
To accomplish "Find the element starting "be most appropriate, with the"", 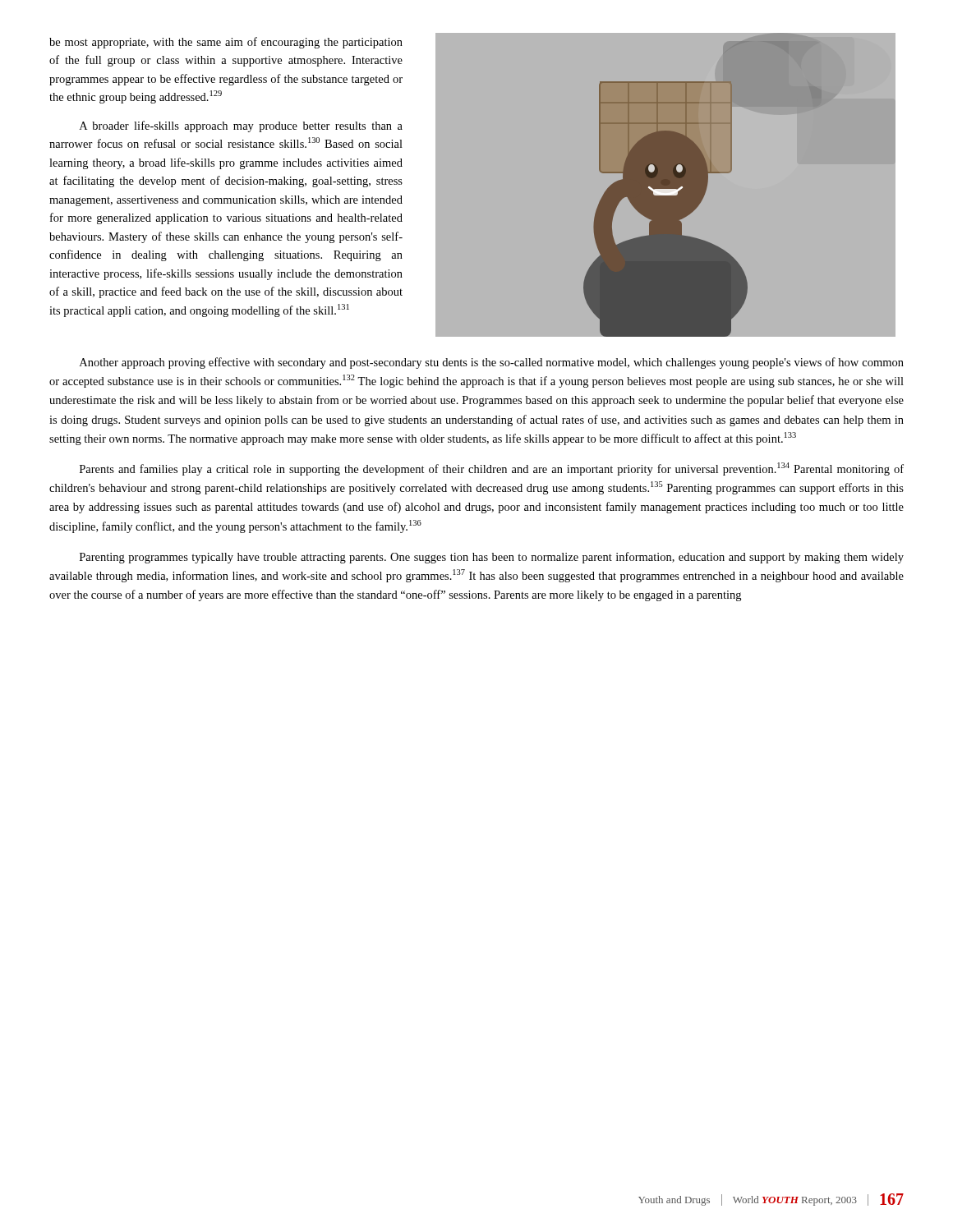I will click(x=226, y=177).
